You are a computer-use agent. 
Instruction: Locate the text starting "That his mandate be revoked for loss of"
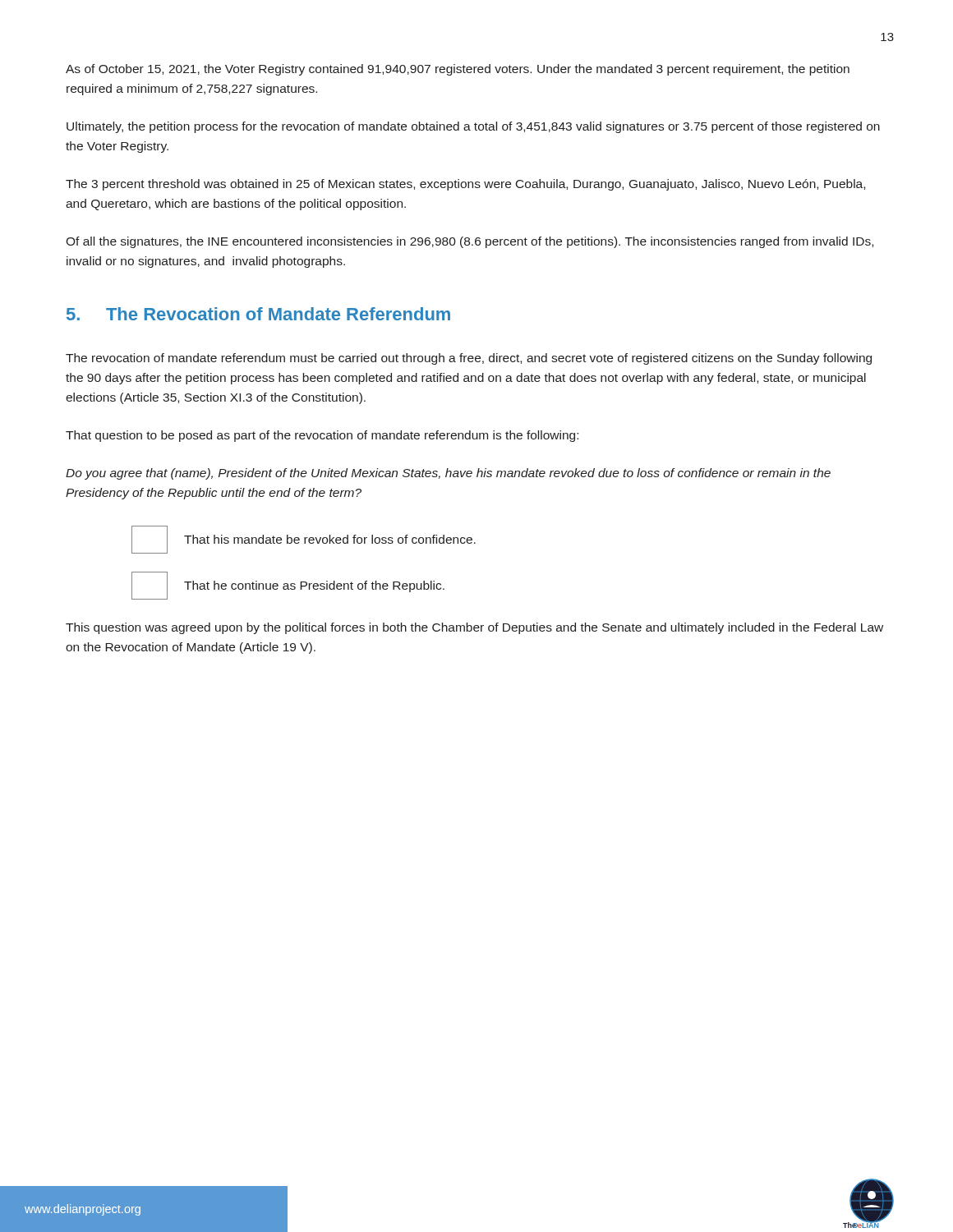tap(304, 540)
